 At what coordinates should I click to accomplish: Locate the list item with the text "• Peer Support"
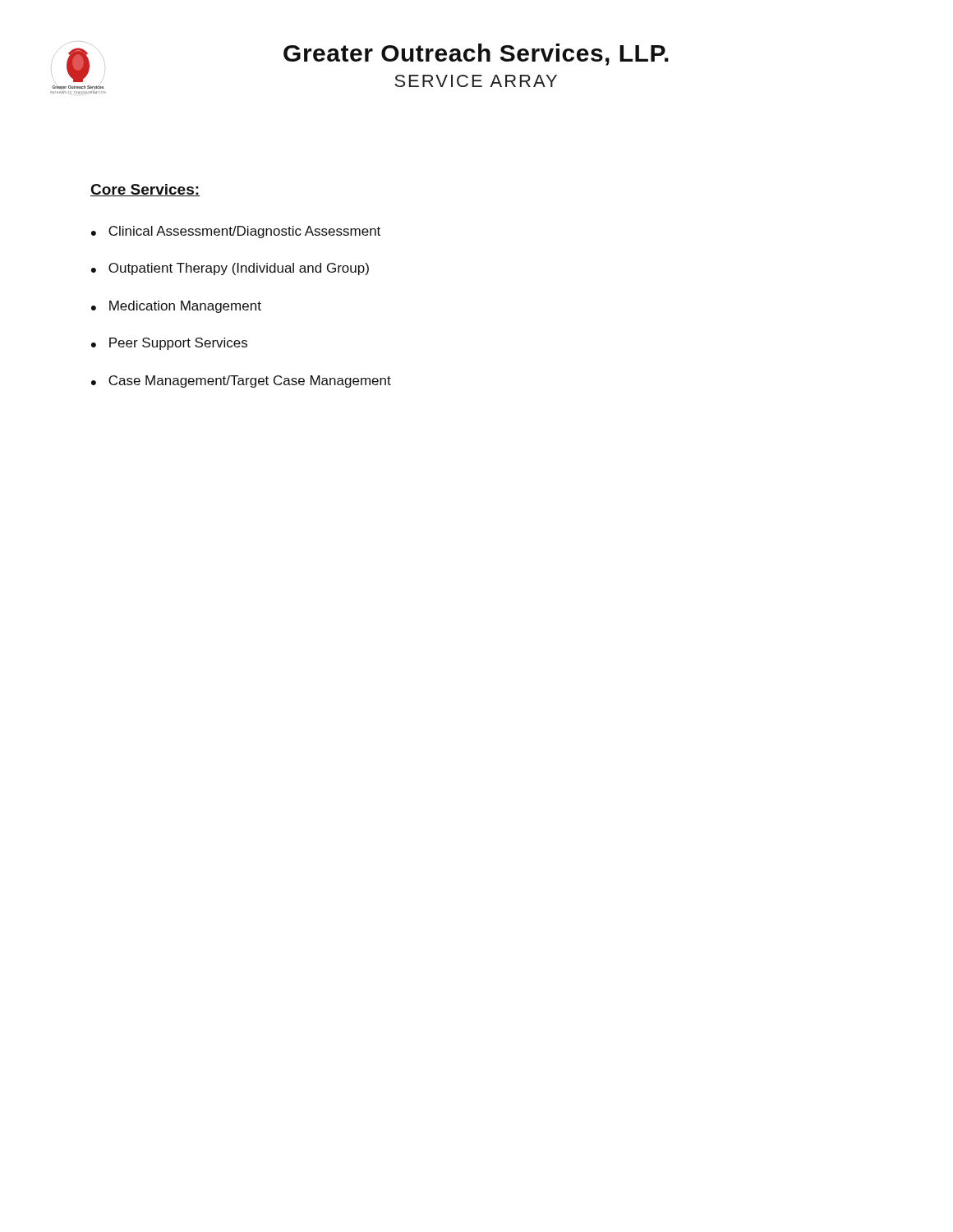[169, 345]
